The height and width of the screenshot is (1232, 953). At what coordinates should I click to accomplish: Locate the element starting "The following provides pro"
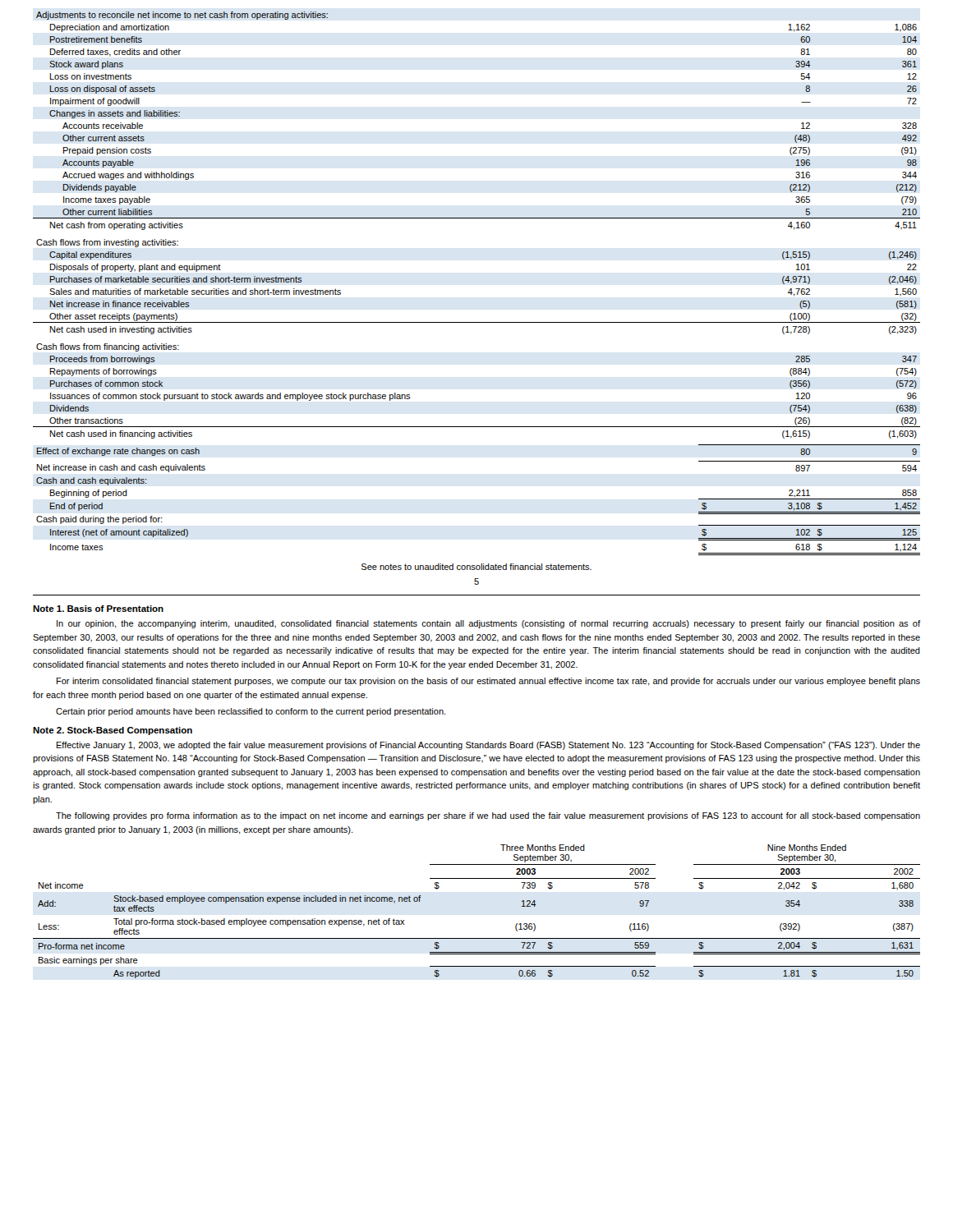point(476,822)
